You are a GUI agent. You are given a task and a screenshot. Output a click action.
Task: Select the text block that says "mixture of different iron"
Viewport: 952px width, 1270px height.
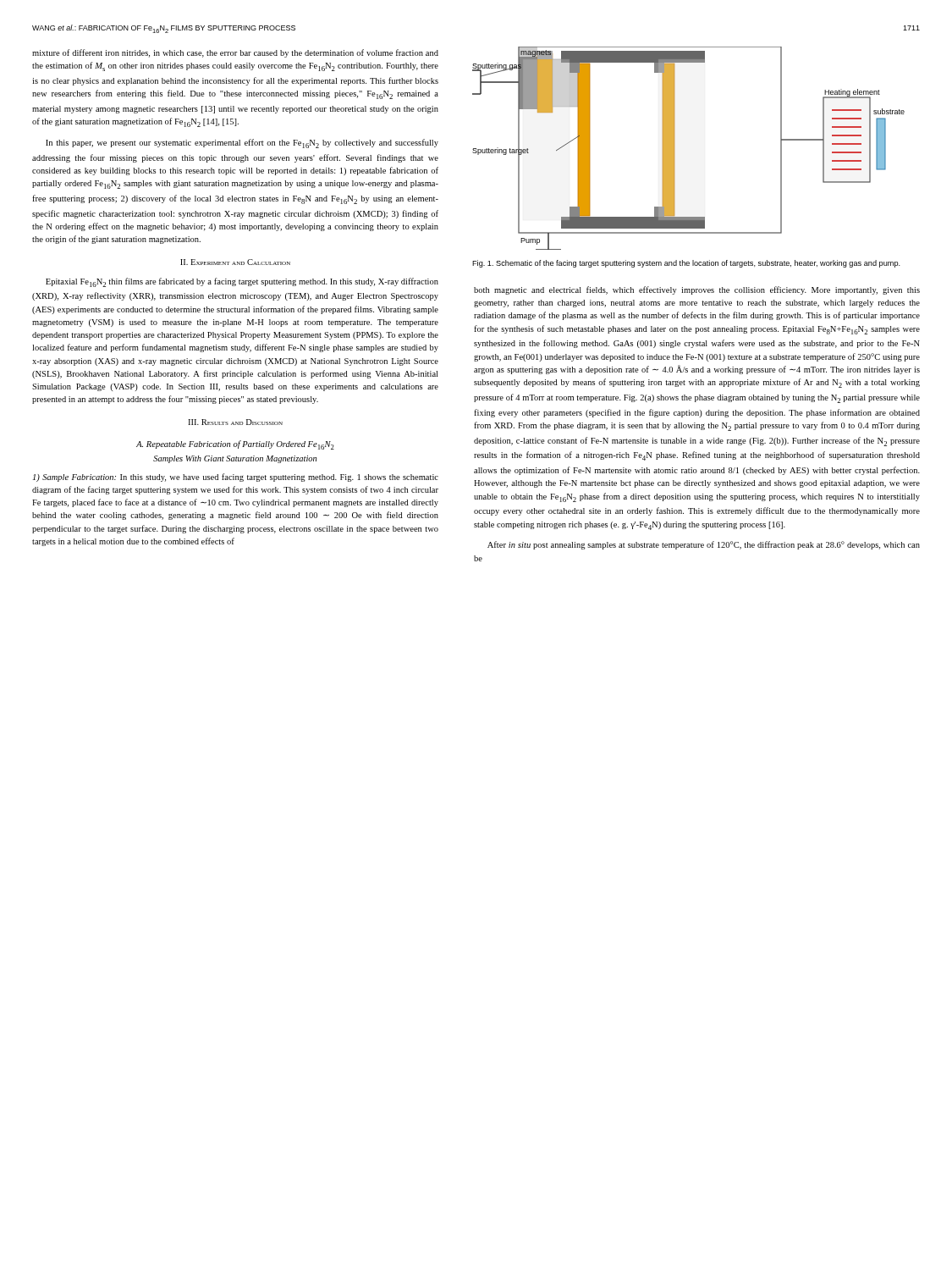[x=235, y=89]
